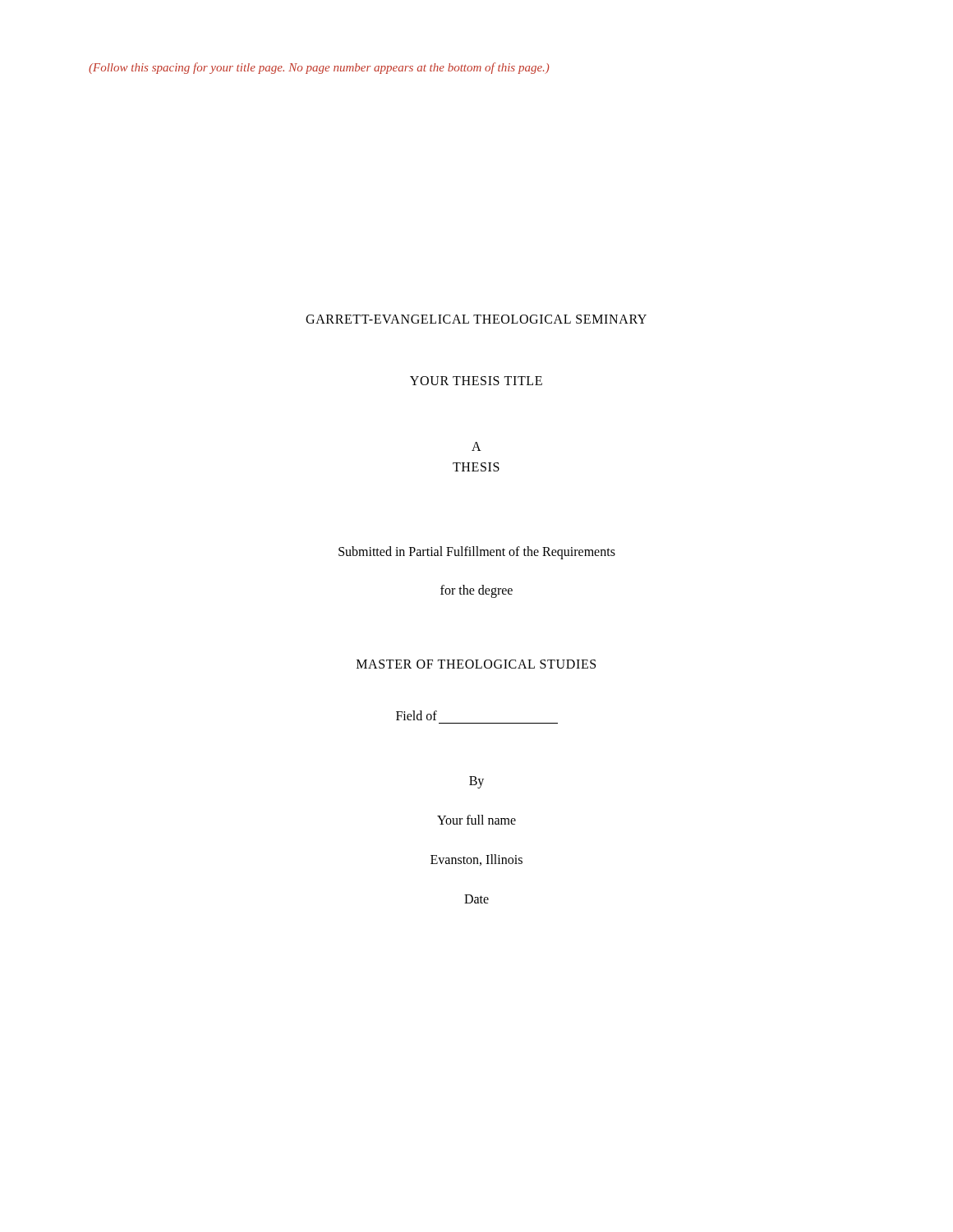Find the block on this page that starts "(Follow this spacing"
This screenshot has height=1232, width=953.
(319, 67)
